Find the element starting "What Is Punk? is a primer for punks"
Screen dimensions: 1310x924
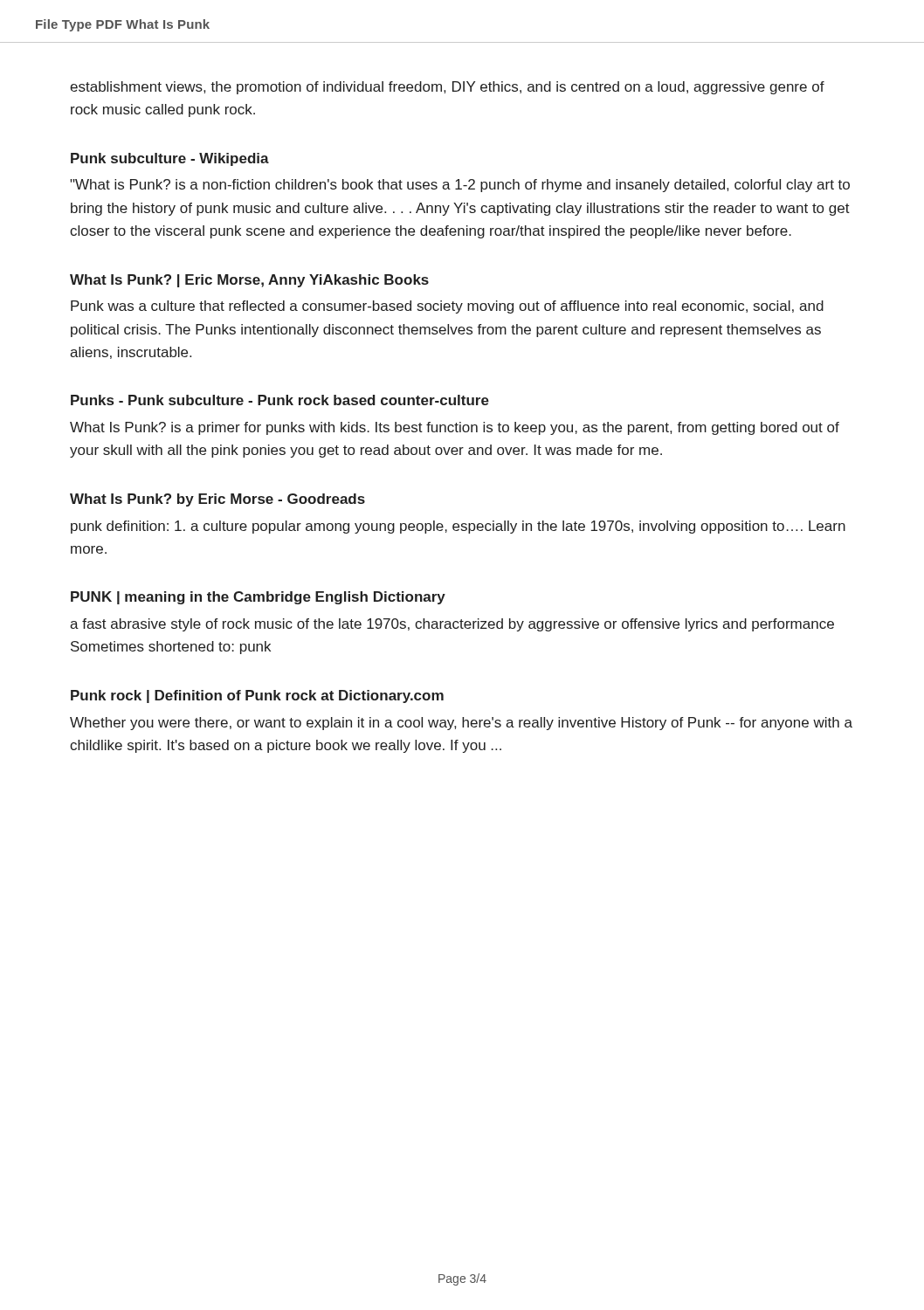[454, 439]
